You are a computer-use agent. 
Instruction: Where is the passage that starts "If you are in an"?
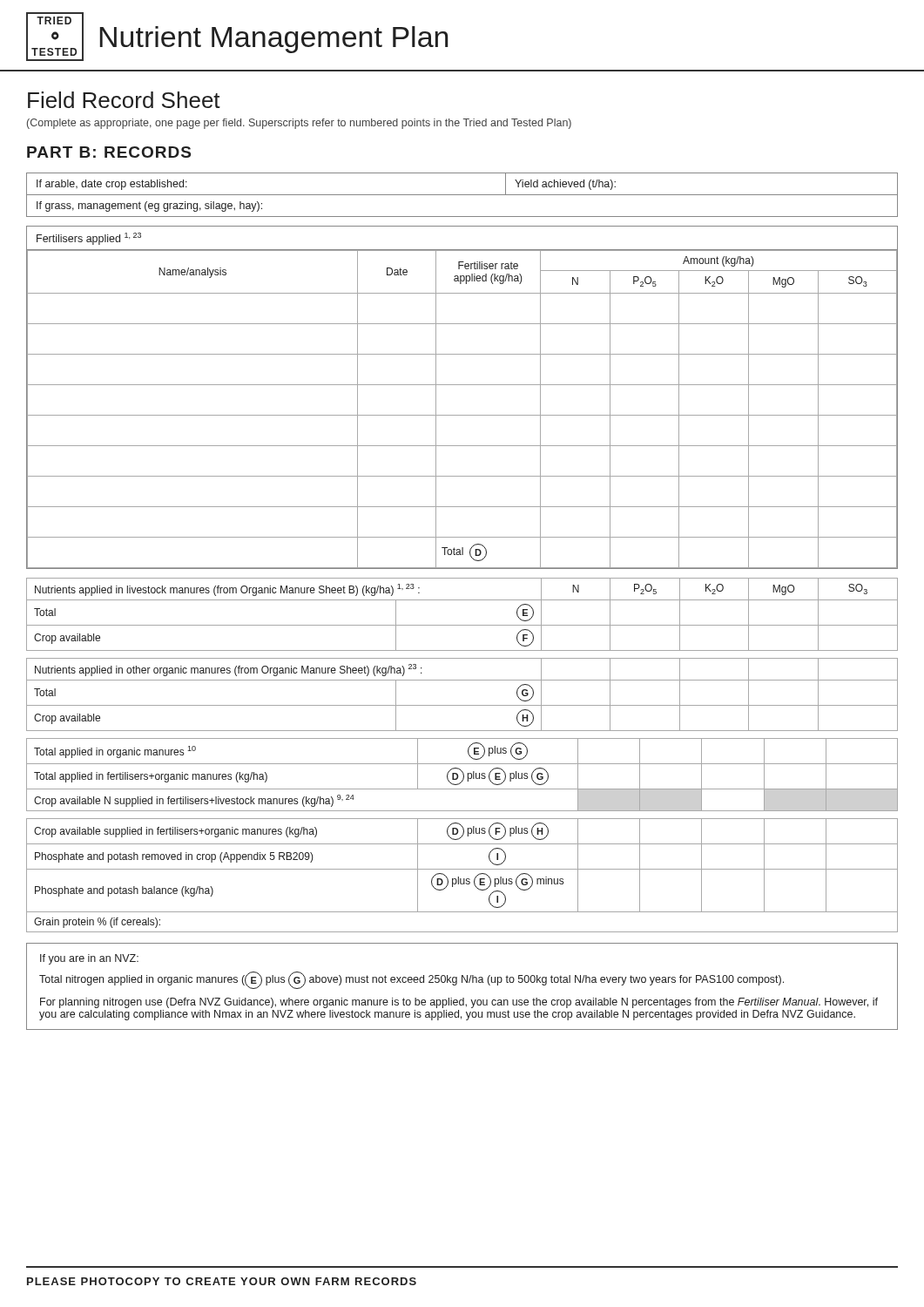pos(462,986)
